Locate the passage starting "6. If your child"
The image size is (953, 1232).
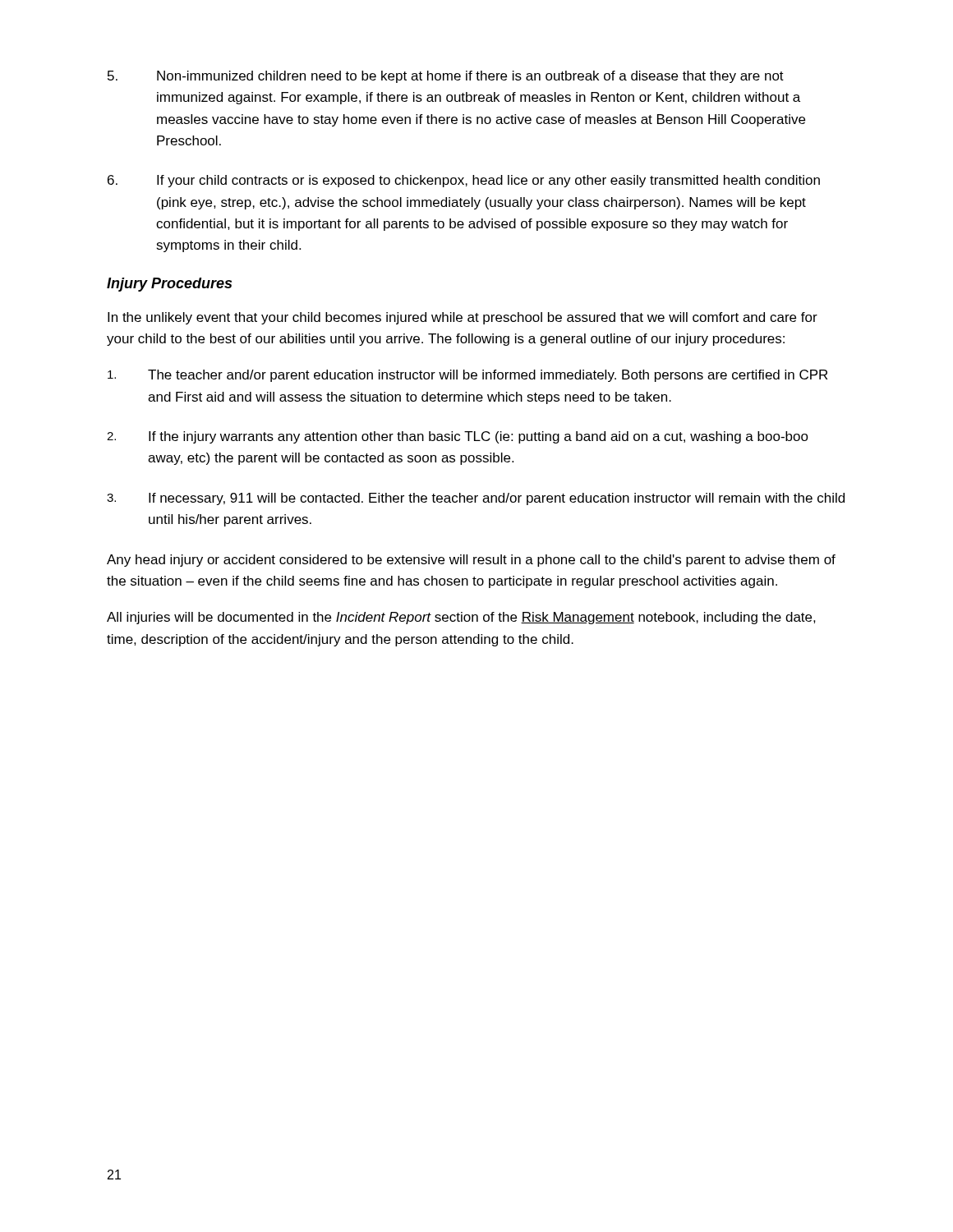point(476,214)
